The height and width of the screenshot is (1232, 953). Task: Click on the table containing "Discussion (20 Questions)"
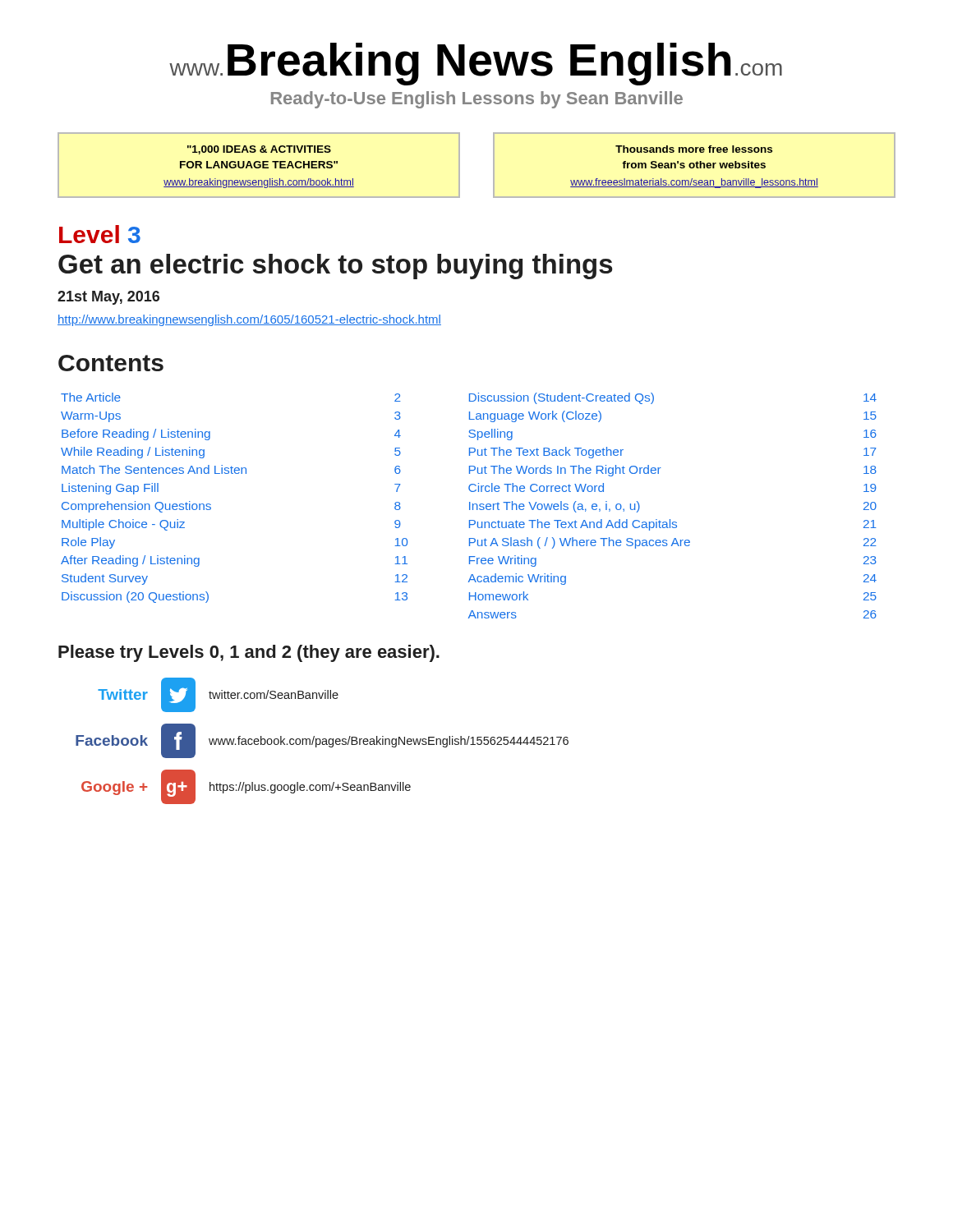pos(476,506)
